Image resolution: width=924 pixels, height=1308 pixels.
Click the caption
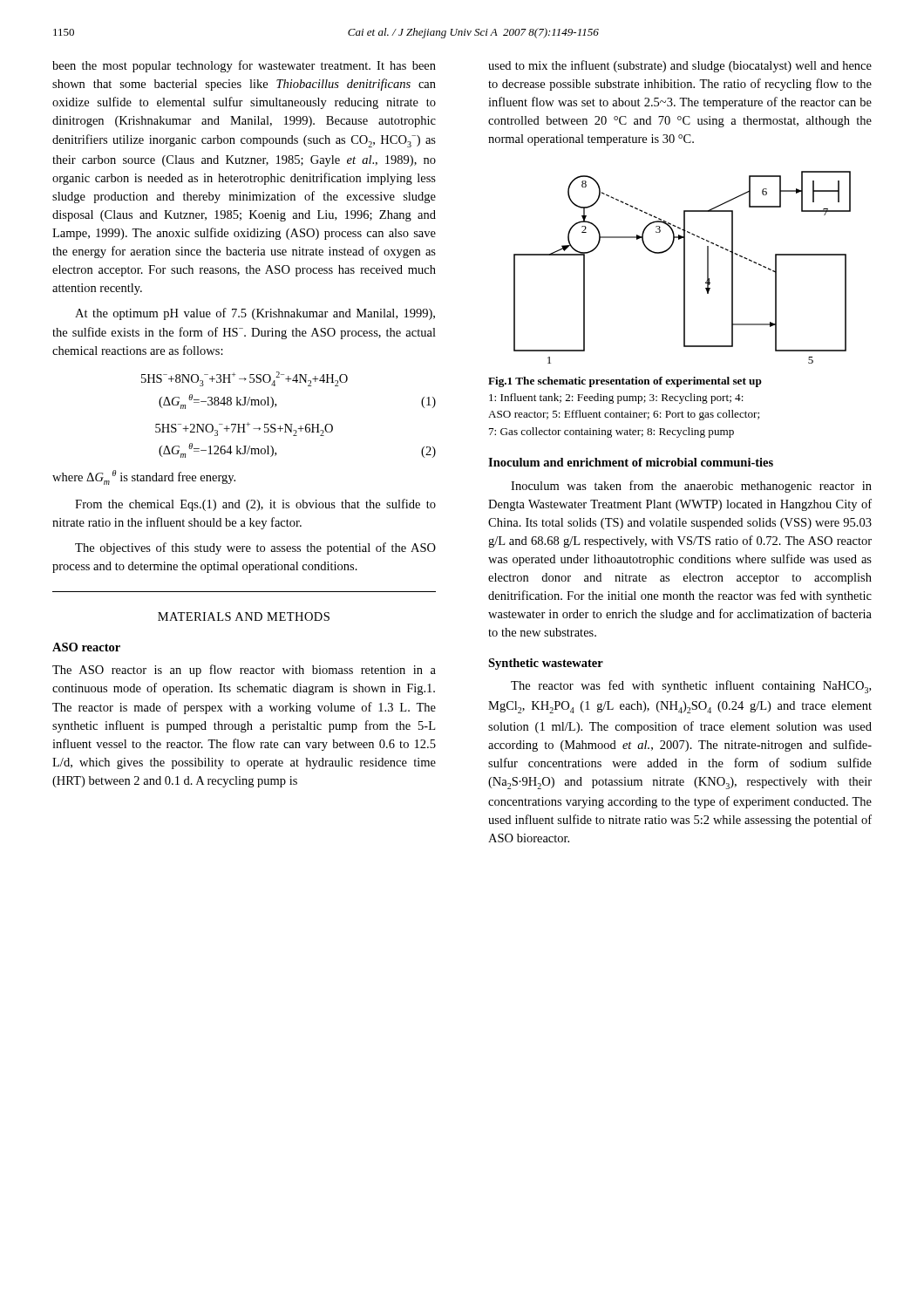tap(625, 406)
